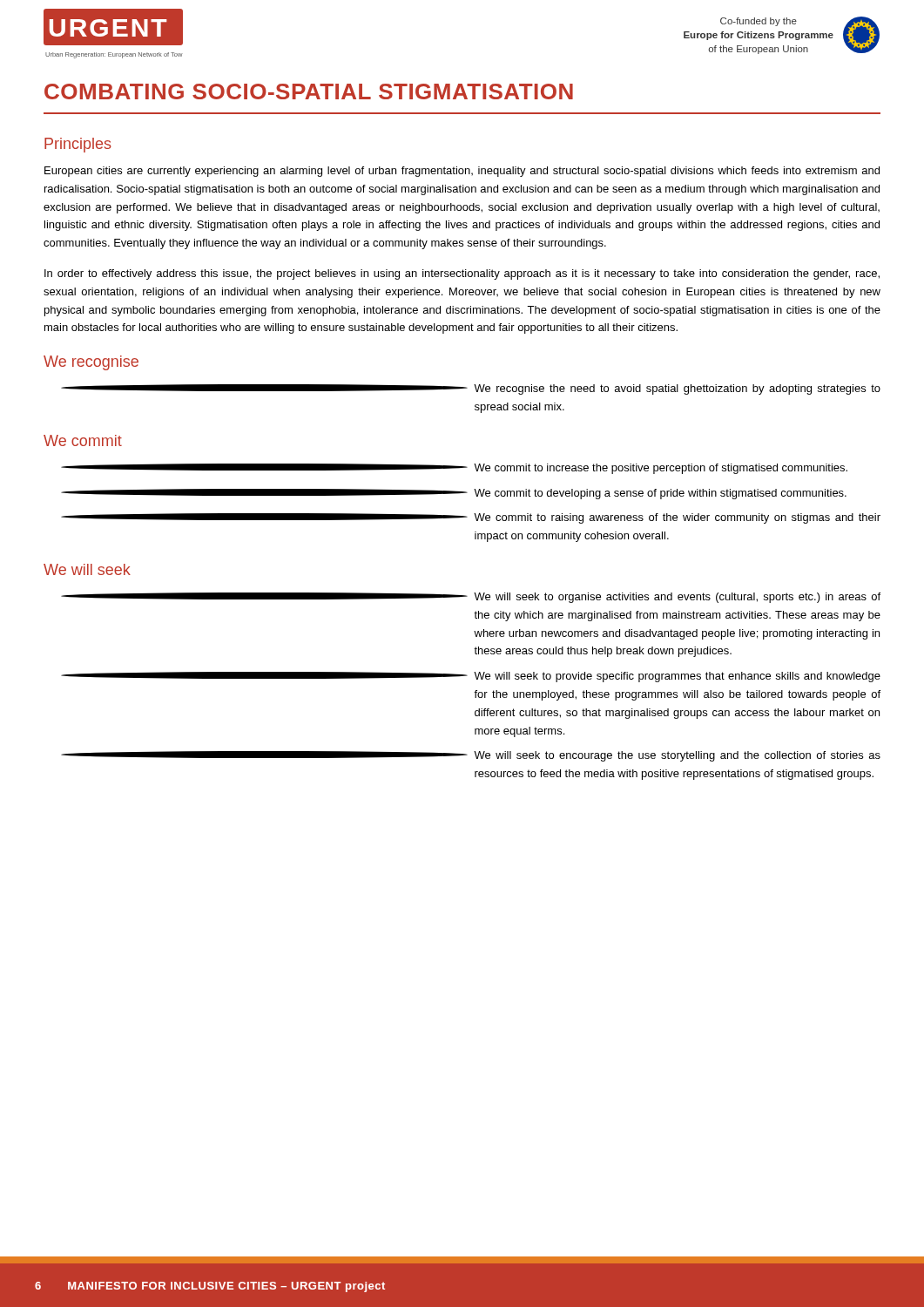Click on the passage starting "Combating Socio-spatial Stigmatisation"
The width and height of the screenshot is (924, 1307).
click(309, 91)
